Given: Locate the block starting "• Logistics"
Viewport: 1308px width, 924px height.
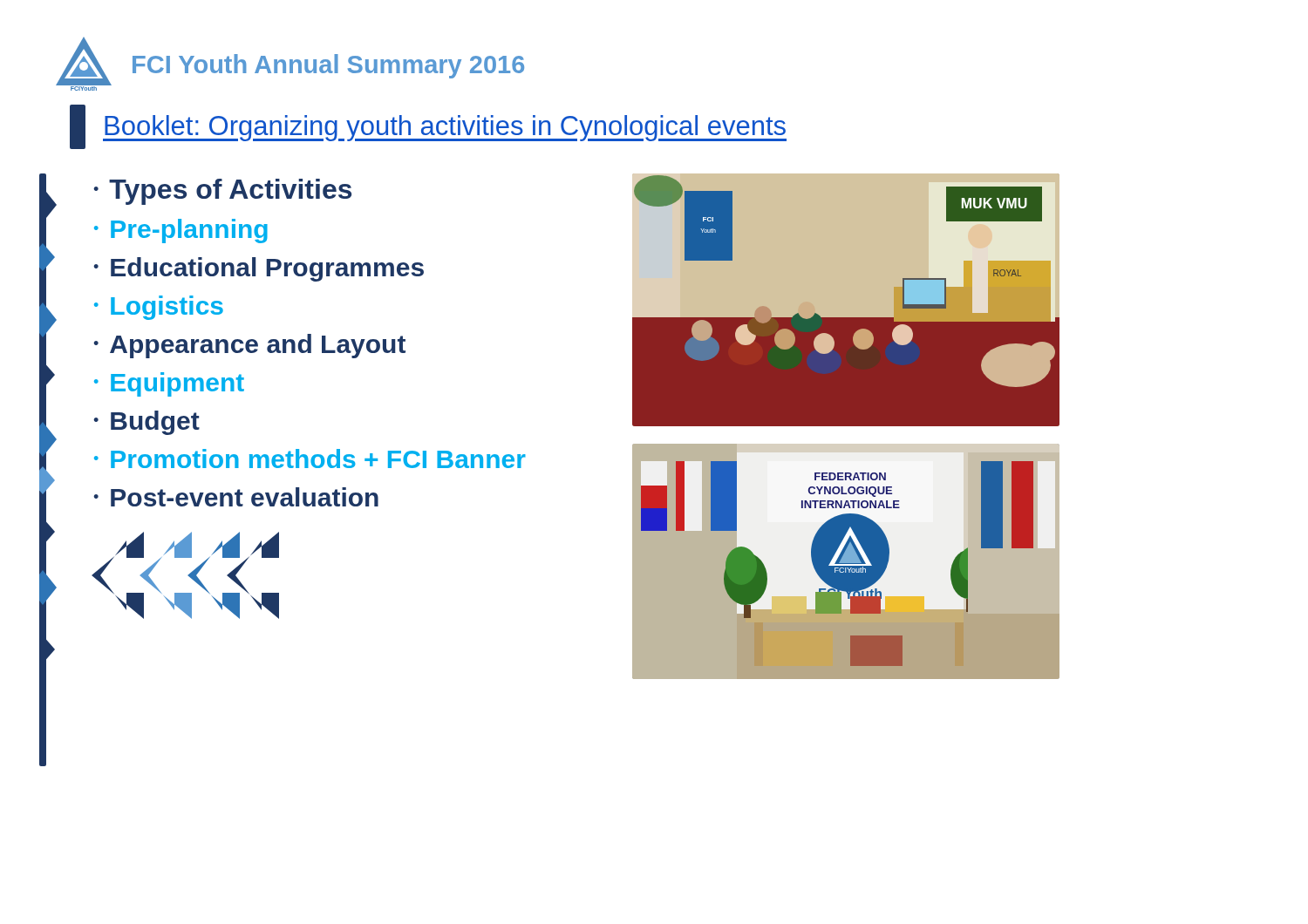Looking at the screenshot, I should (159, 306).
